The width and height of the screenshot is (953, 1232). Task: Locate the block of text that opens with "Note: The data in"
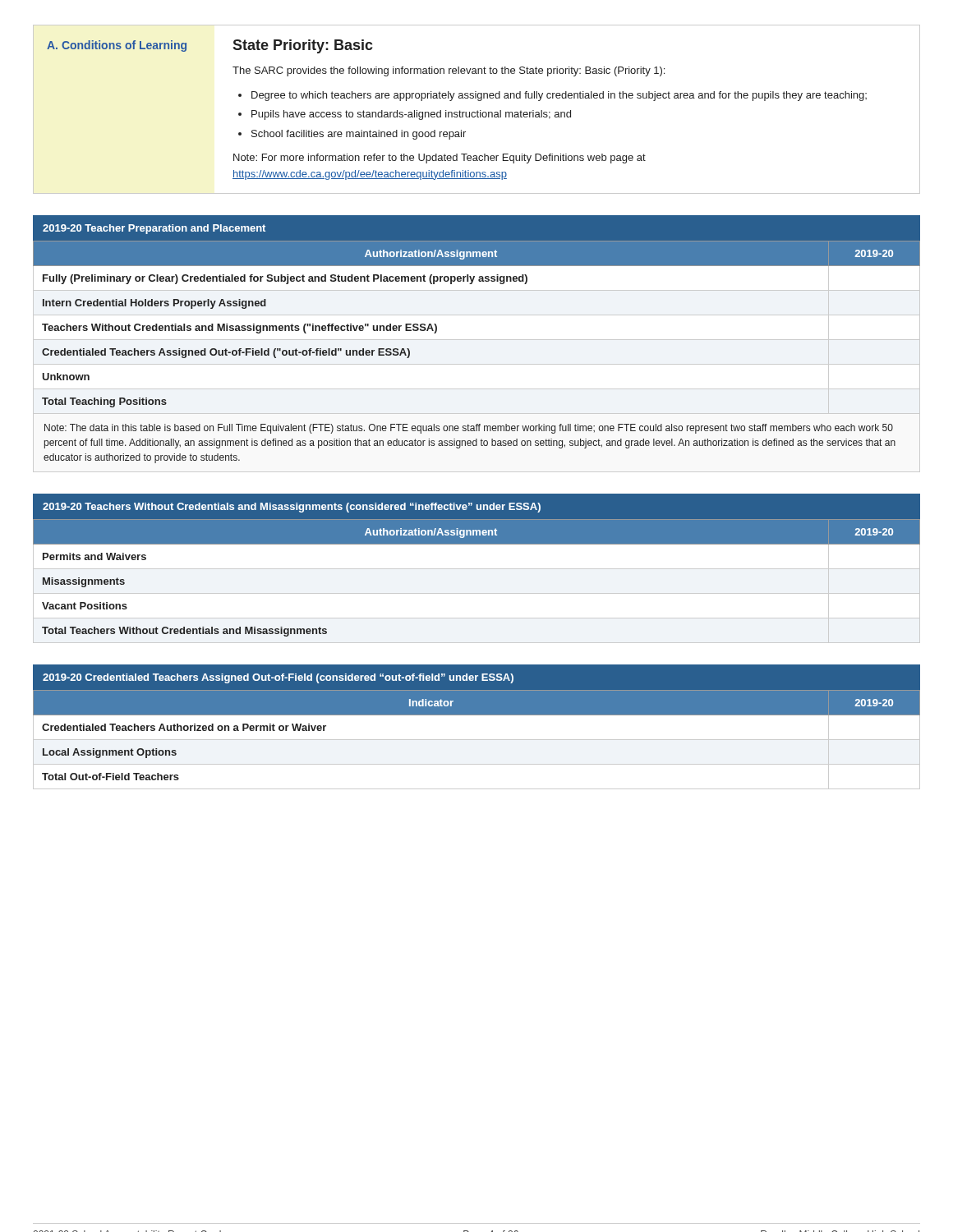point(470,443)
